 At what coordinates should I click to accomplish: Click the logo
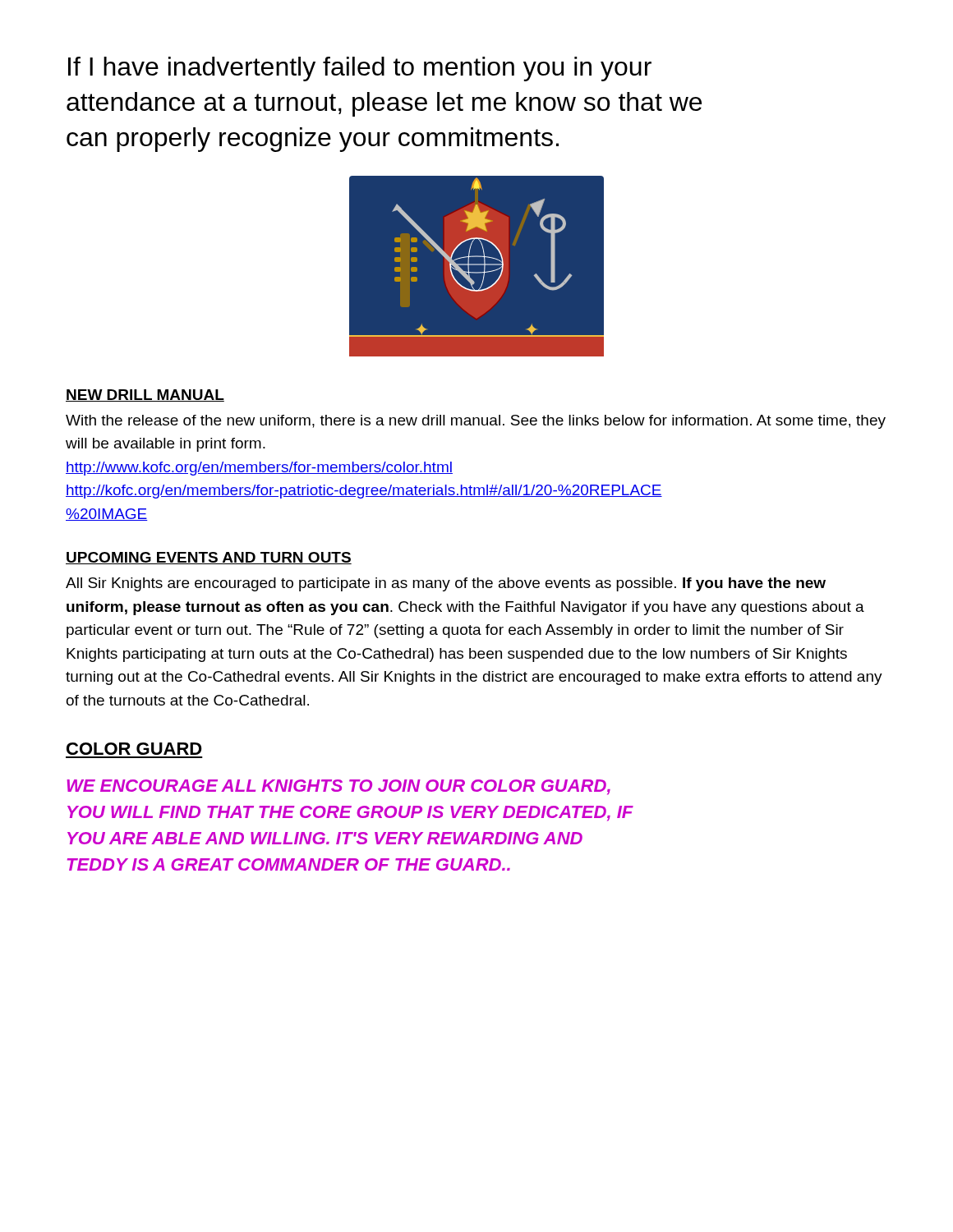476,266
